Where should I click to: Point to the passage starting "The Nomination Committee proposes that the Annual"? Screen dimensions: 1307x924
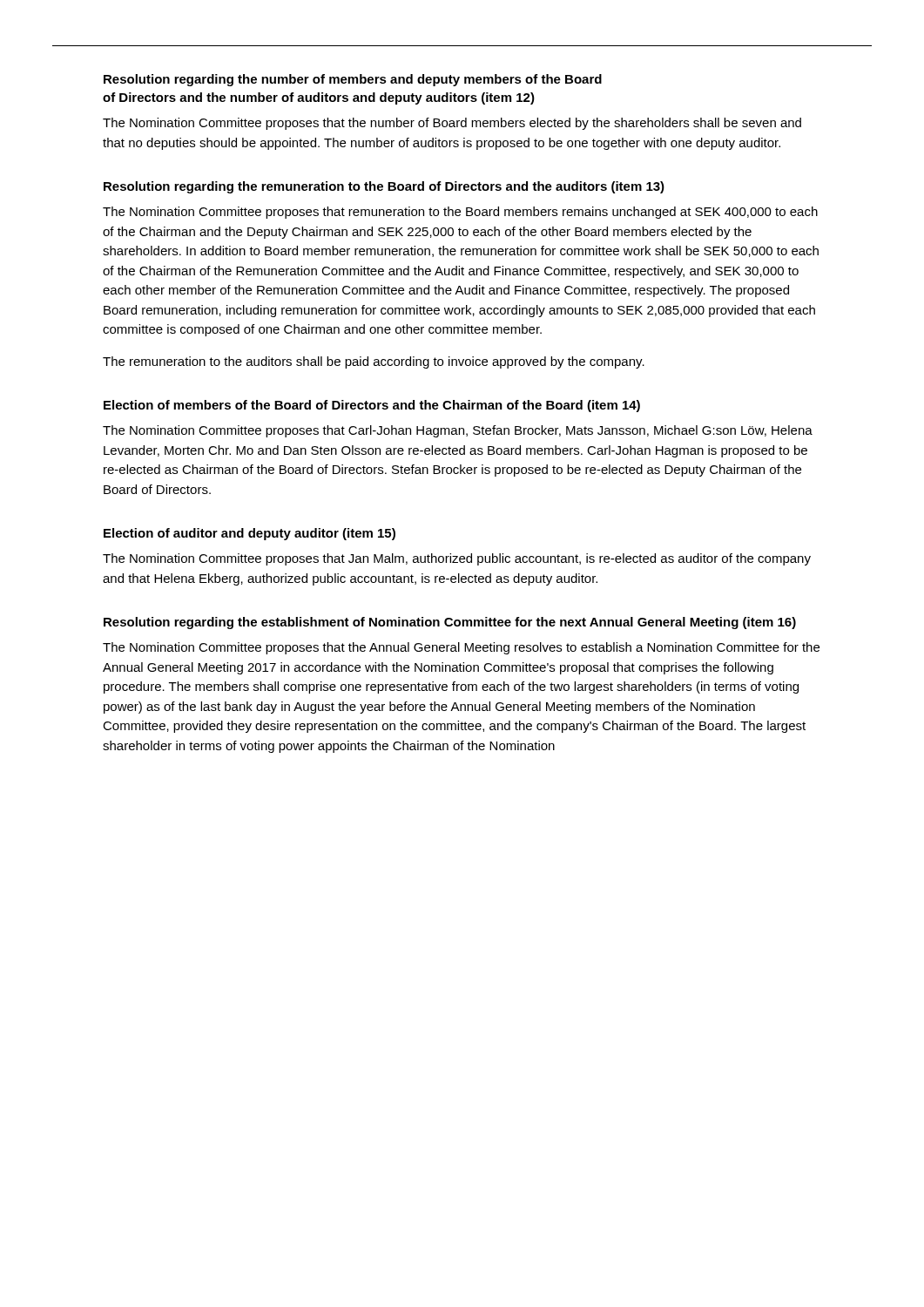click(461, 696)
